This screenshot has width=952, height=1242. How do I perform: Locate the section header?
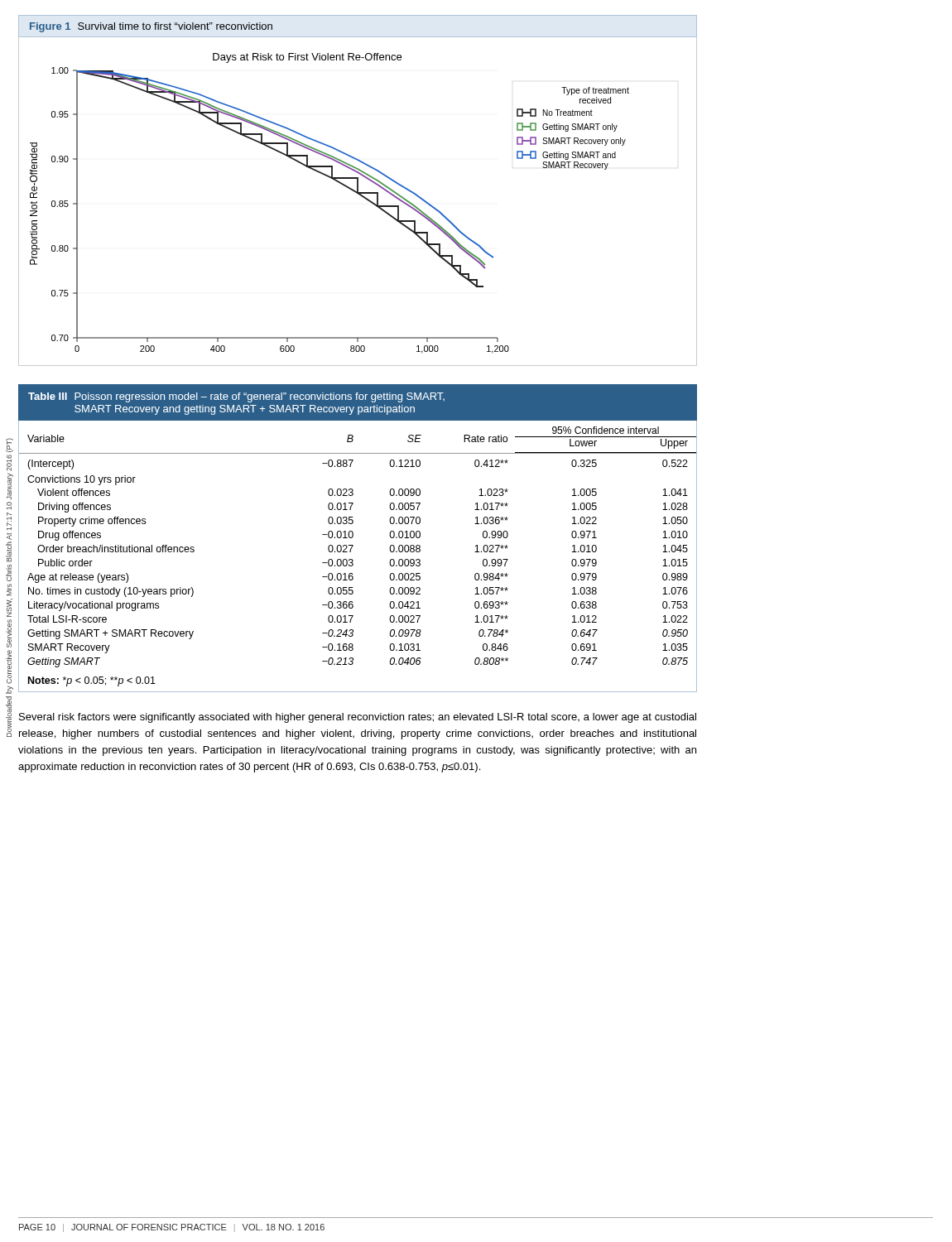(x=237, y=402)
